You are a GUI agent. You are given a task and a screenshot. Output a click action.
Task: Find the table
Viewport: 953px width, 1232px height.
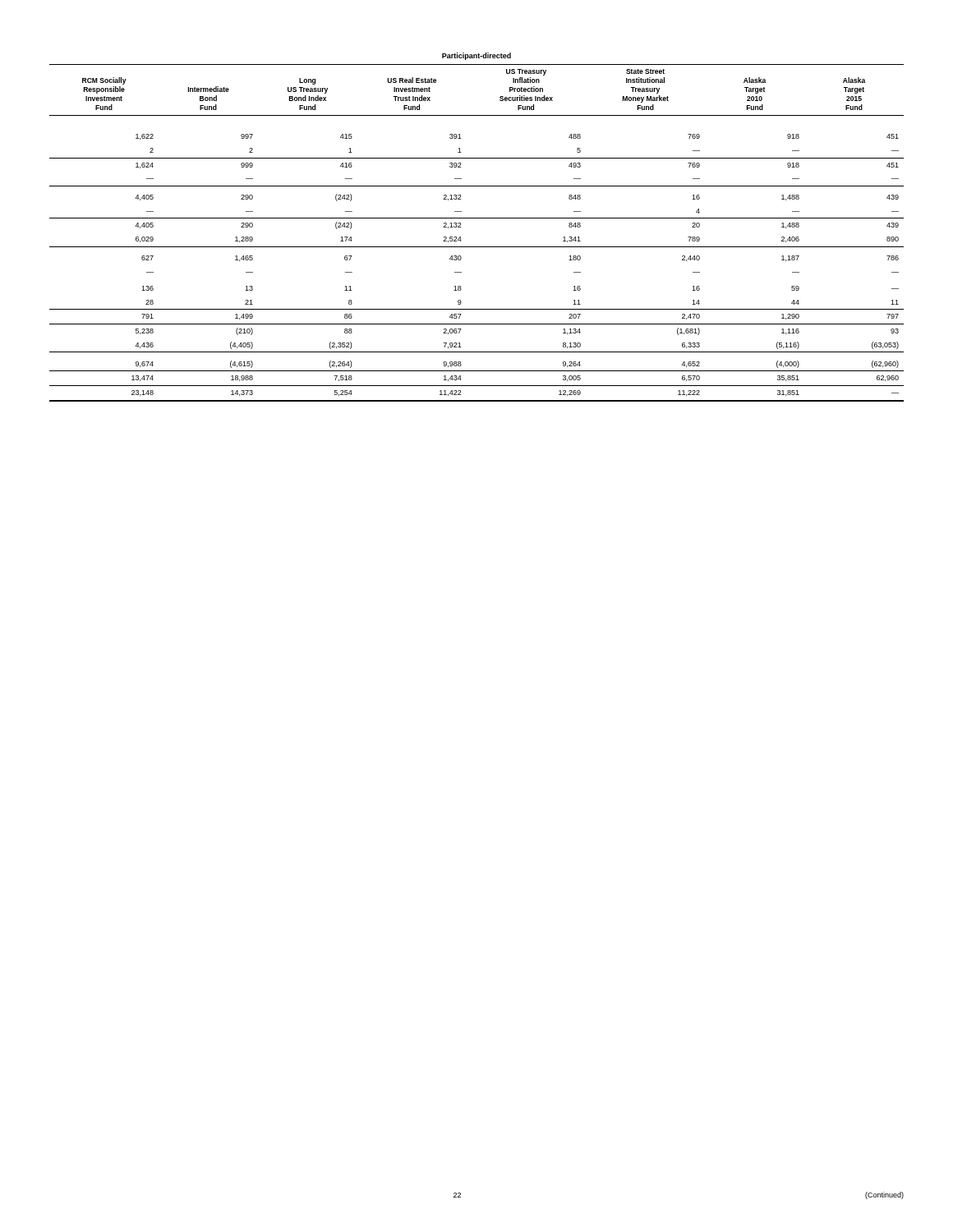pyautogui.click(x=476, y=225)
